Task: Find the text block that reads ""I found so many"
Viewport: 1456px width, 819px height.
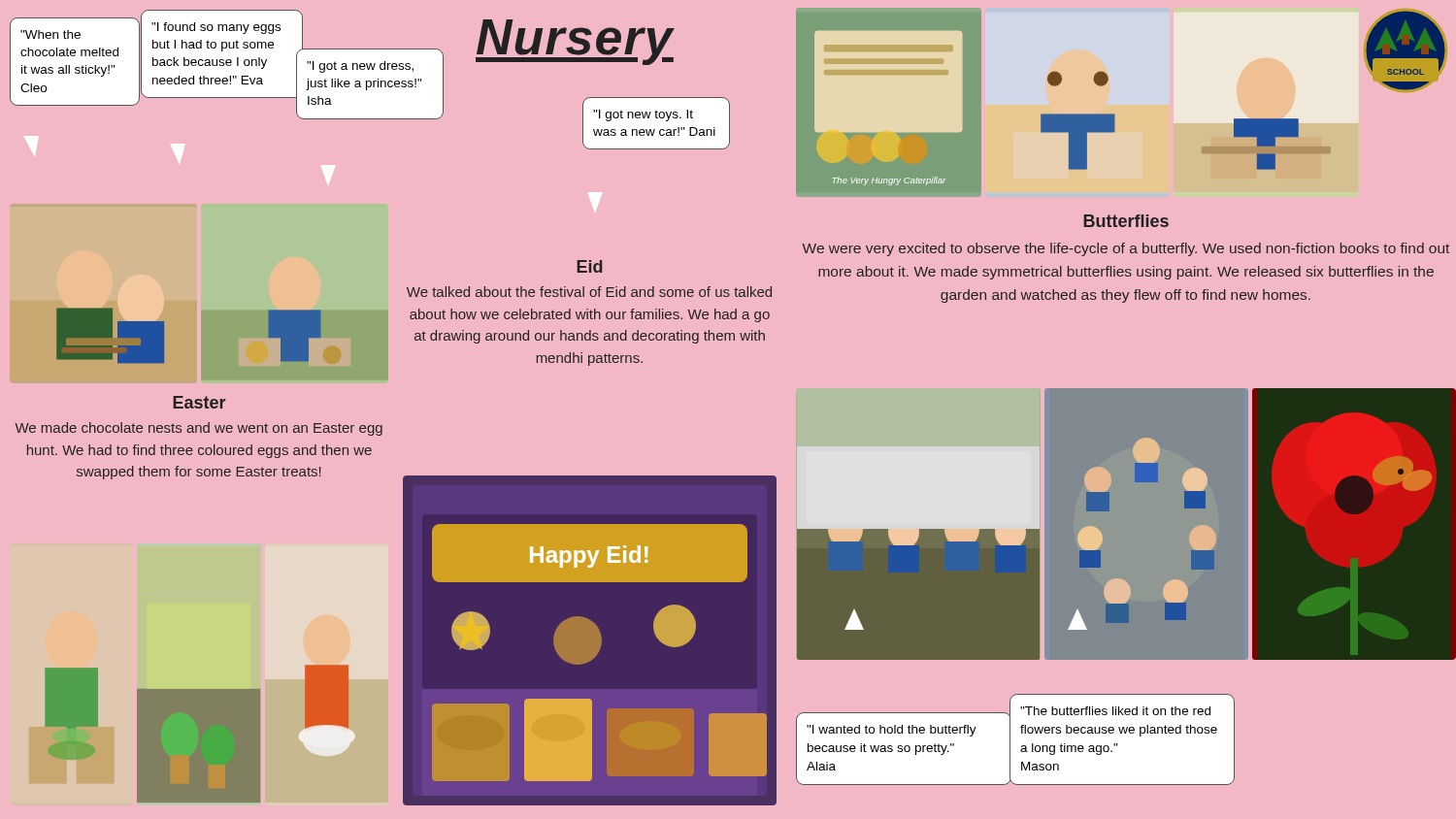Action: pos(216,53)
